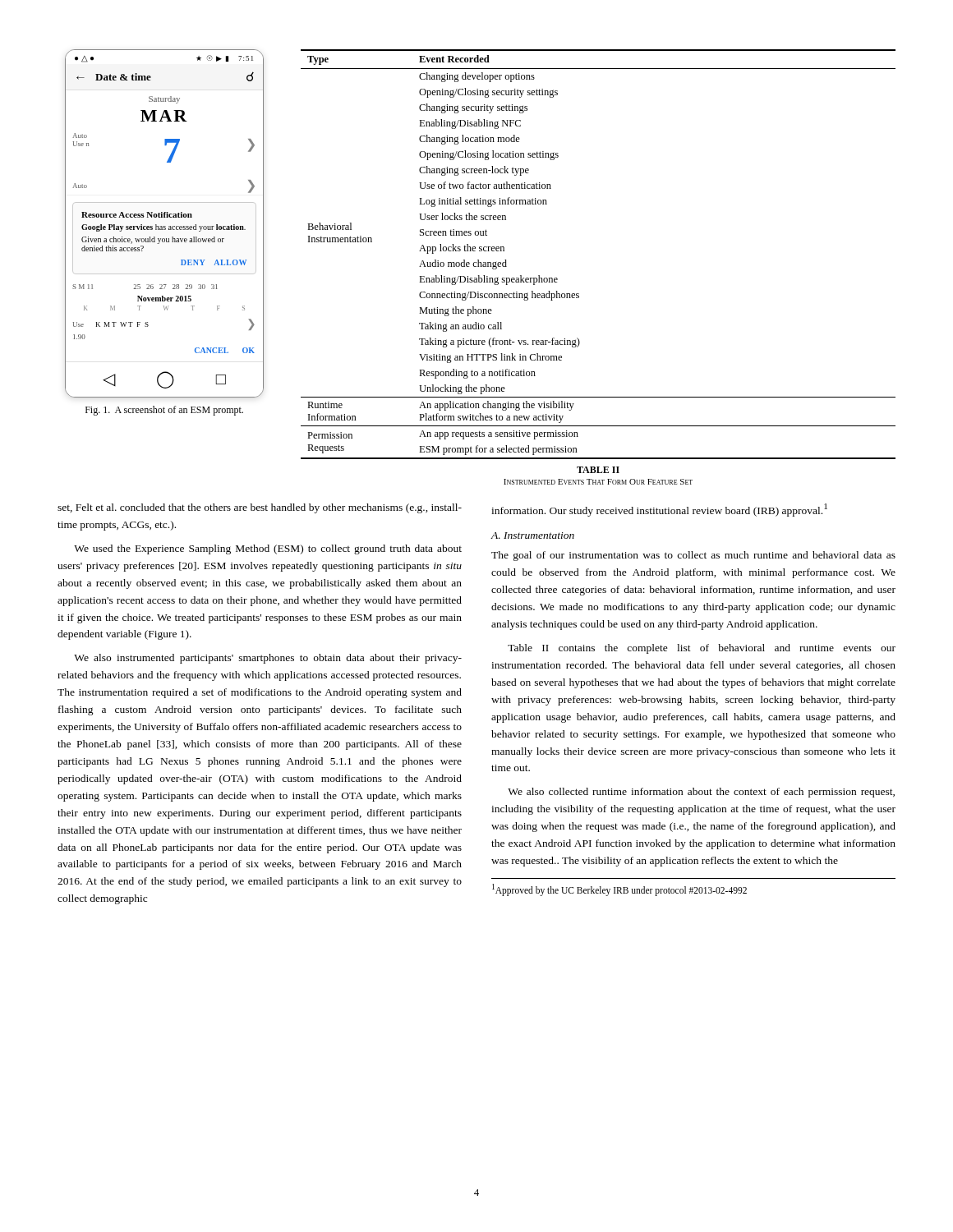Click on the passage starting "A. Instrumentation"

533,535
